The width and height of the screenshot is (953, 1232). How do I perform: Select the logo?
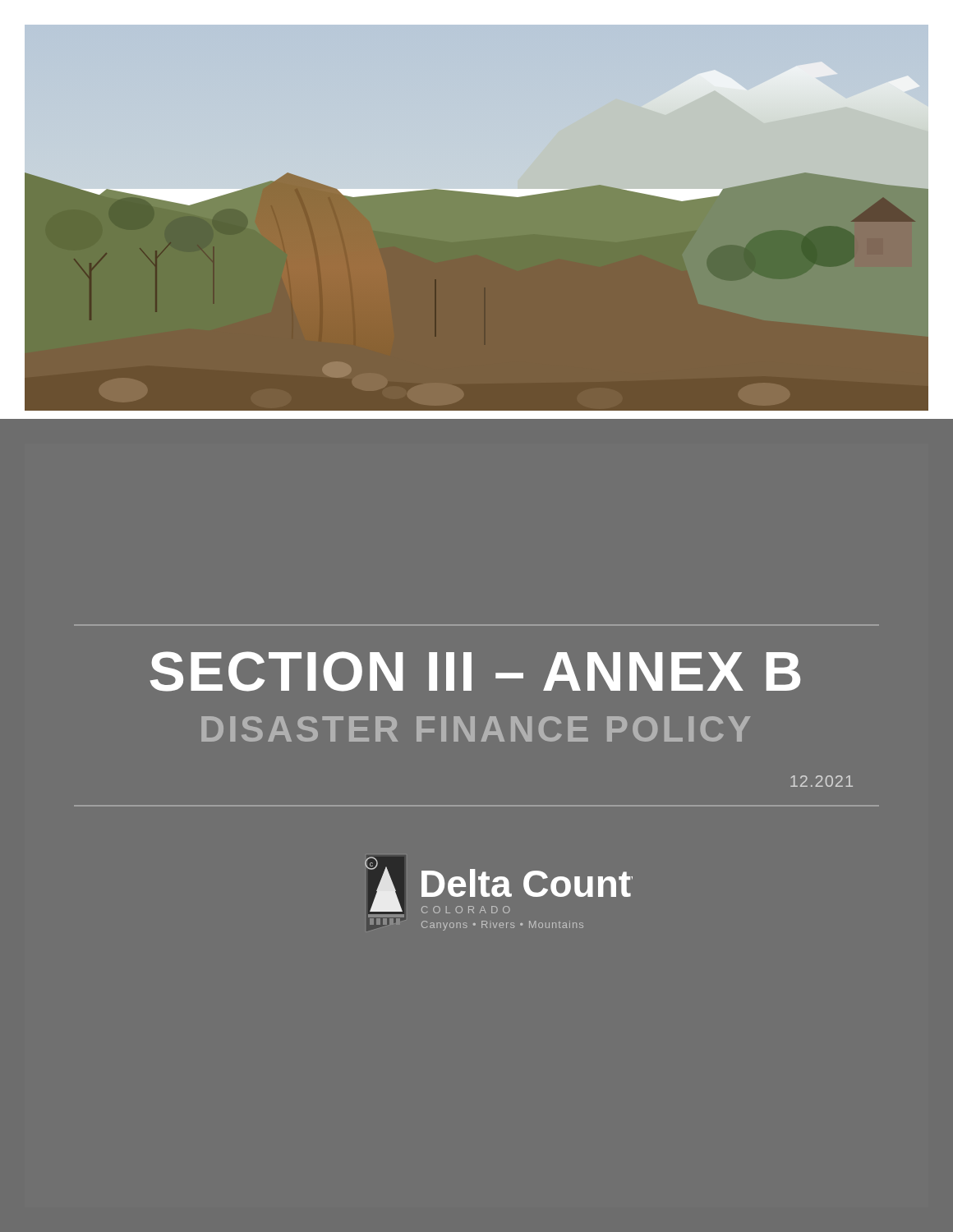pos(476,895)
